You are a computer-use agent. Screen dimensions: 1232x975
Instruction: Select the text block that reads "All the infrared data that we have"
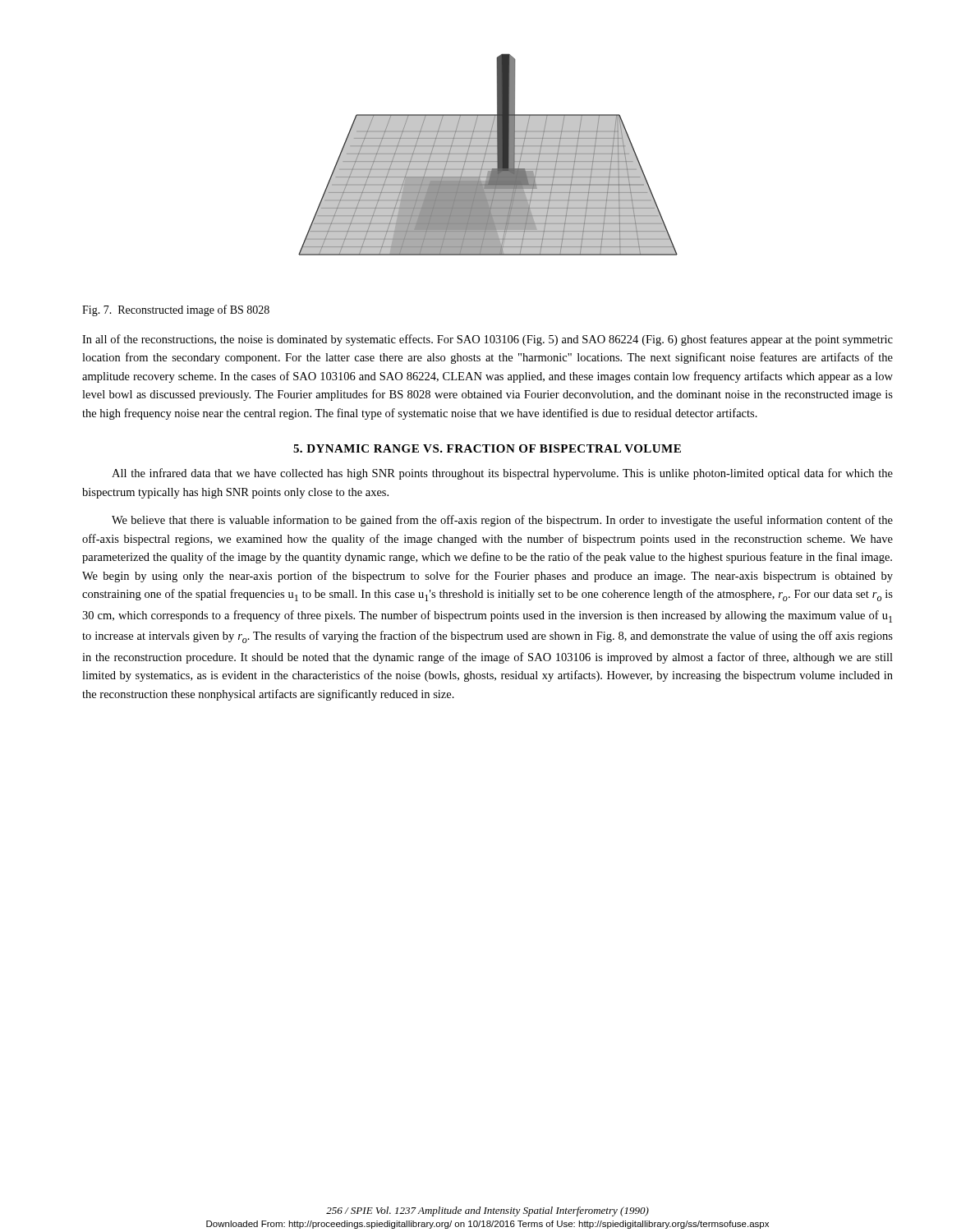pyautogui.click(x=488, y=483)
